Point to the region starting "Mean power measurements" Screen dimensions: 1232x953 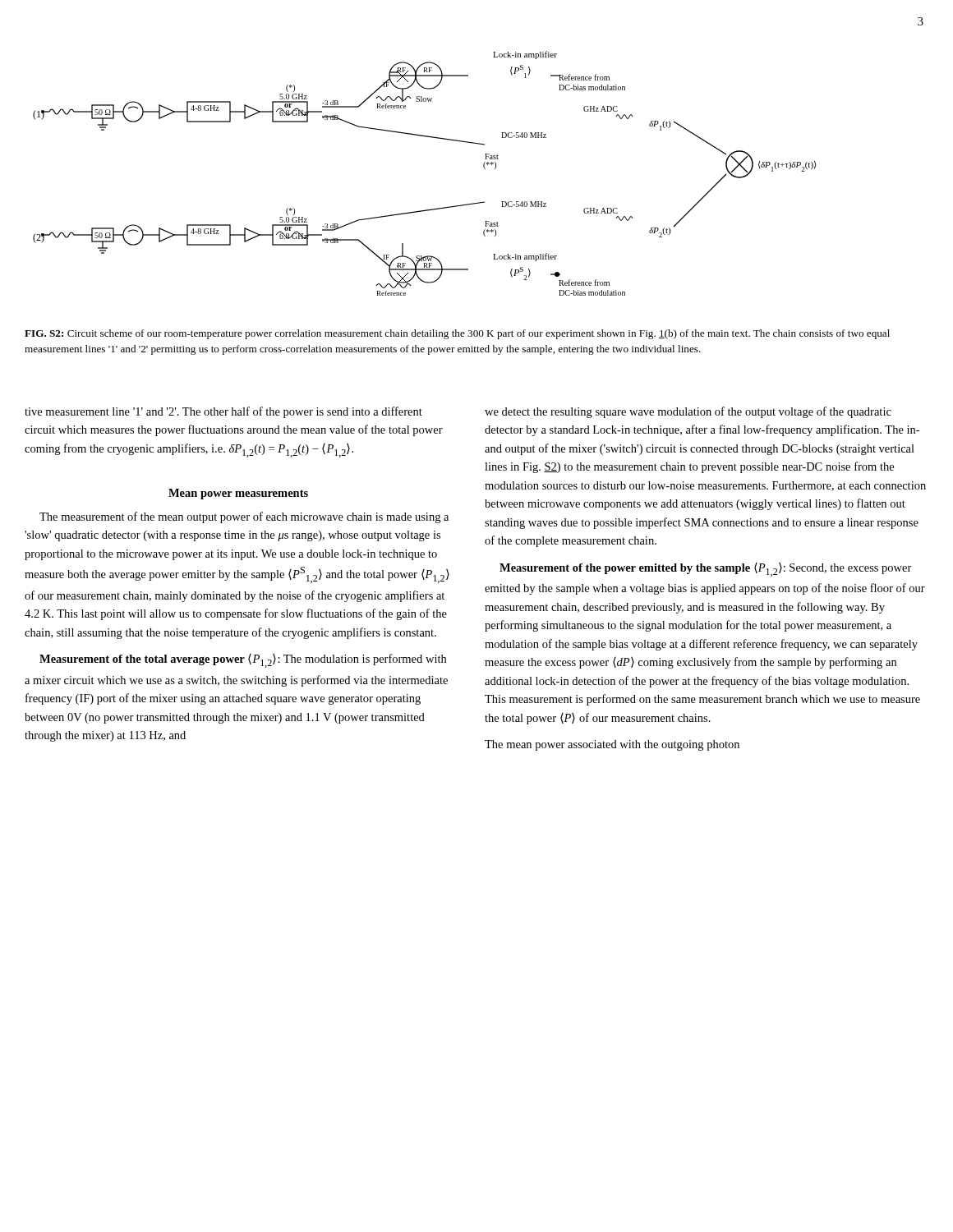238,493
